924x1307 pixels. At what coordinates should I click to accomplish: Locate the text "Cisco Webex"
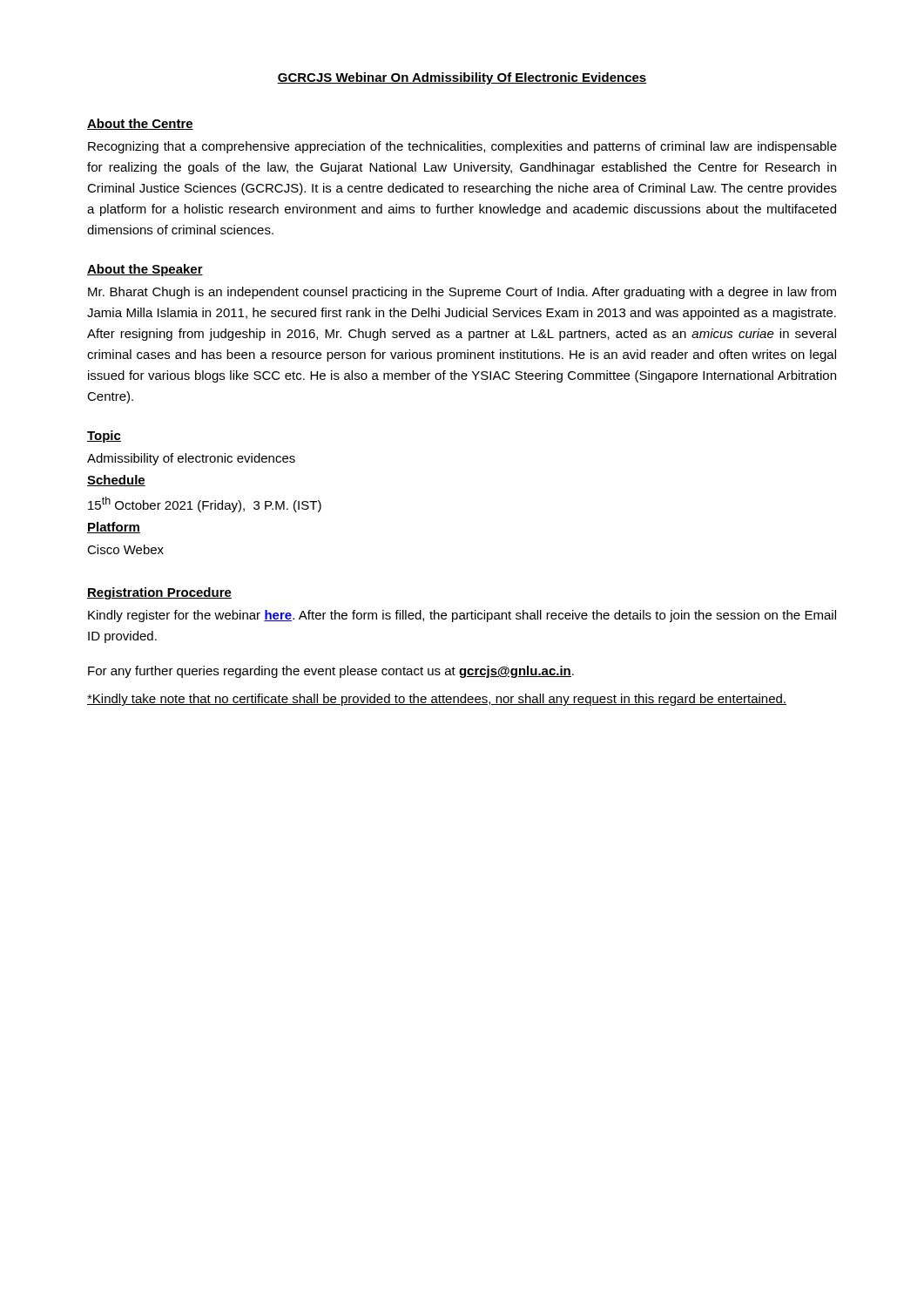(125, 549)
